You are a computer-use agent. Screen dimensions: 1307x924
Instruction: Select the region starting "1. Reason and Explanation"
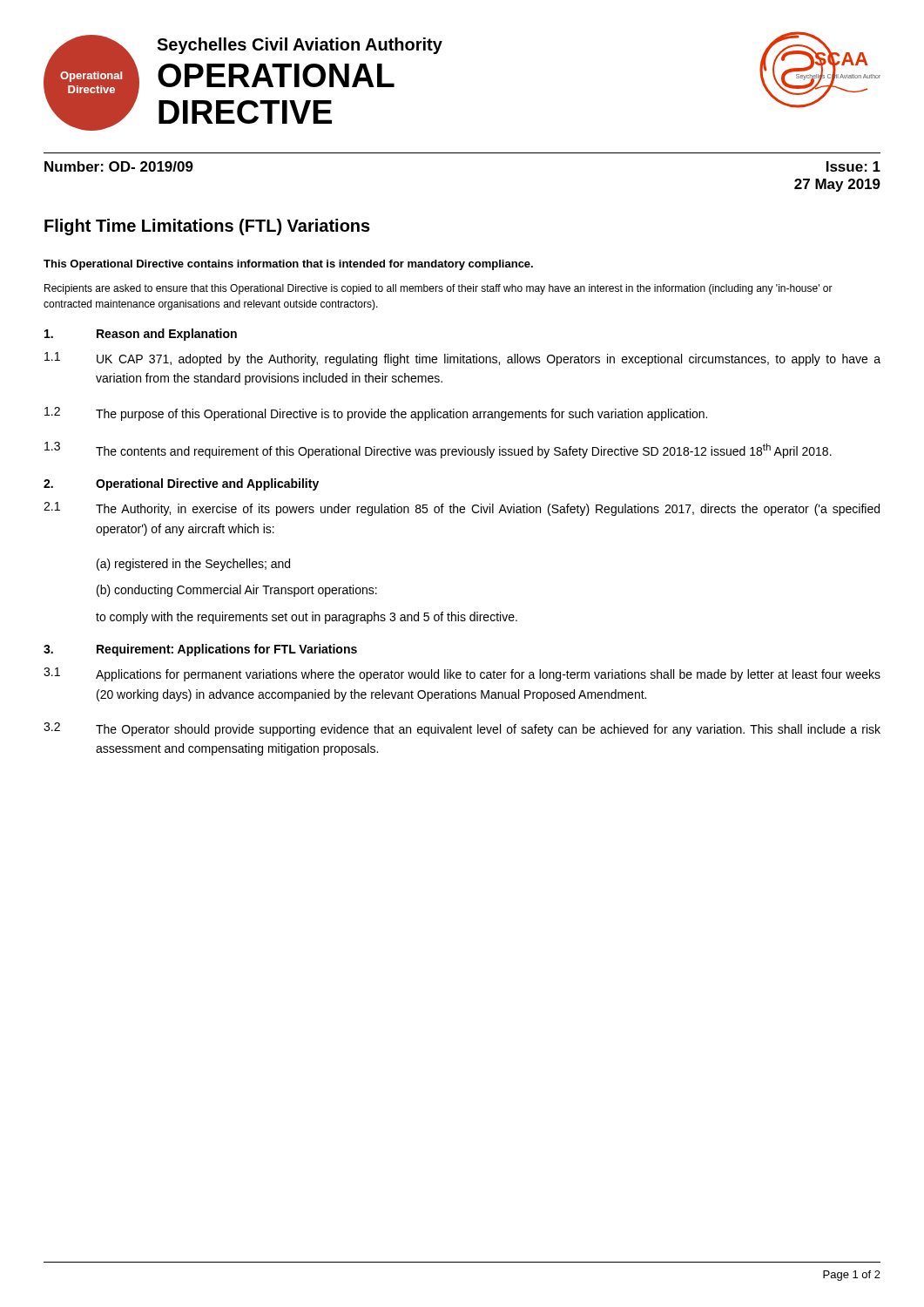pos(140,334)
